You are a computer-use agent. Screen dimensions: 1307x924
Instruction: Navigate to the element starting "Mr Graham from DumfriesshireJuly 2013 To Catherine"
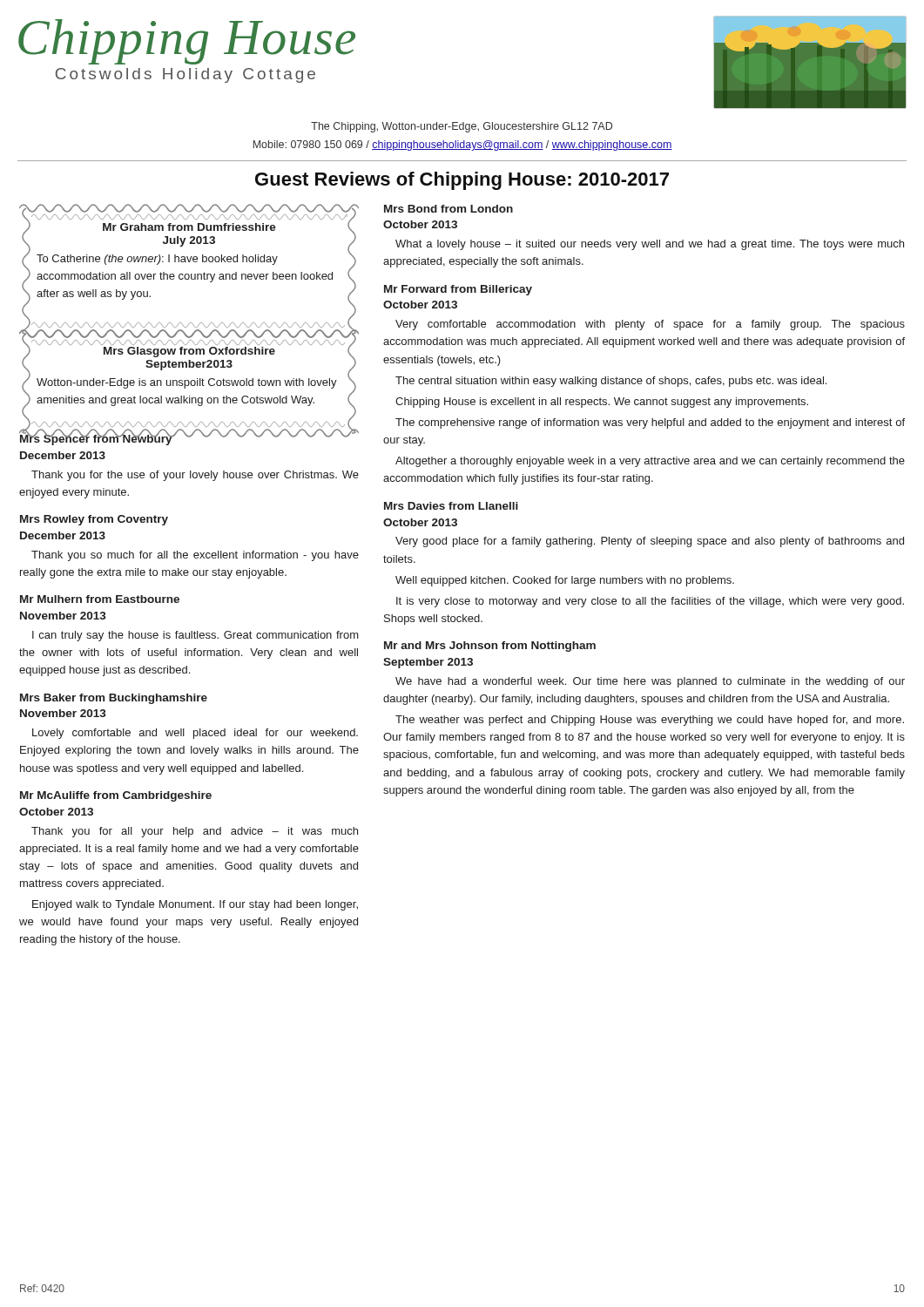189,259
